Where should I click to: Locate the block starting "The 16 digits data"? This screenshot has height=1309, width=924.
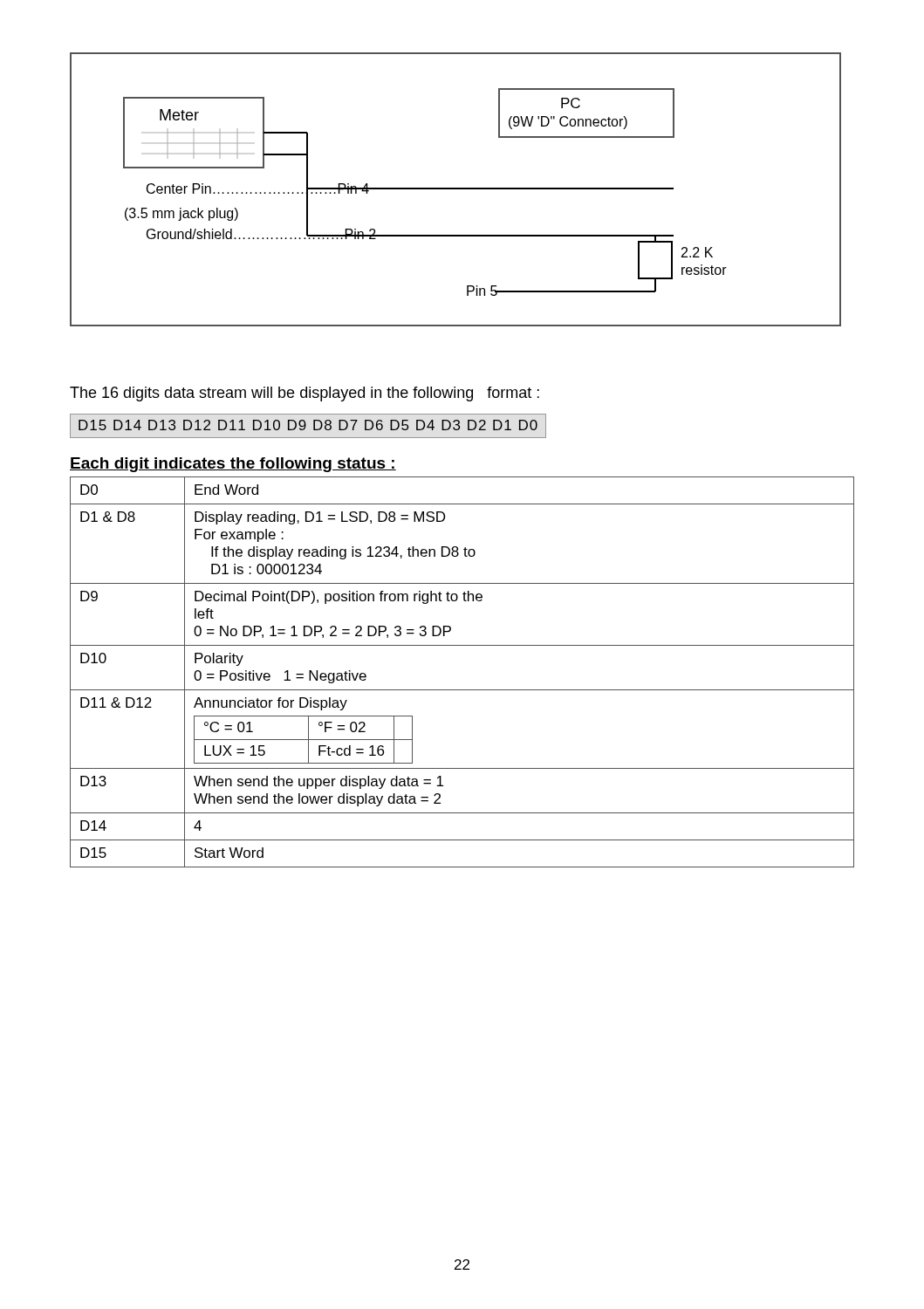(305, 393)
